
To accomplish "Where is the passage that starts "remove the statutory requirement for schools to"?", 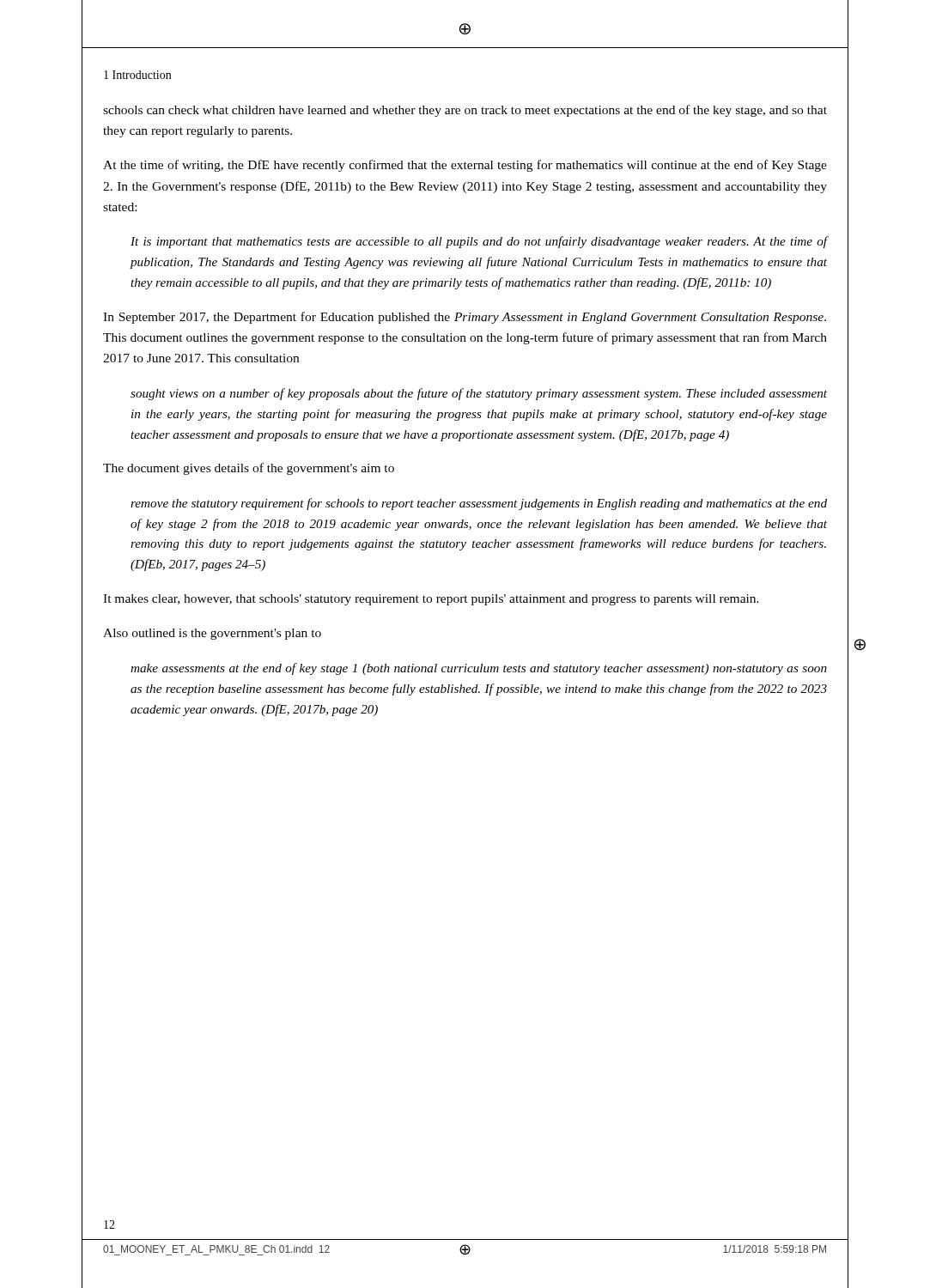I will coord(479,533).
